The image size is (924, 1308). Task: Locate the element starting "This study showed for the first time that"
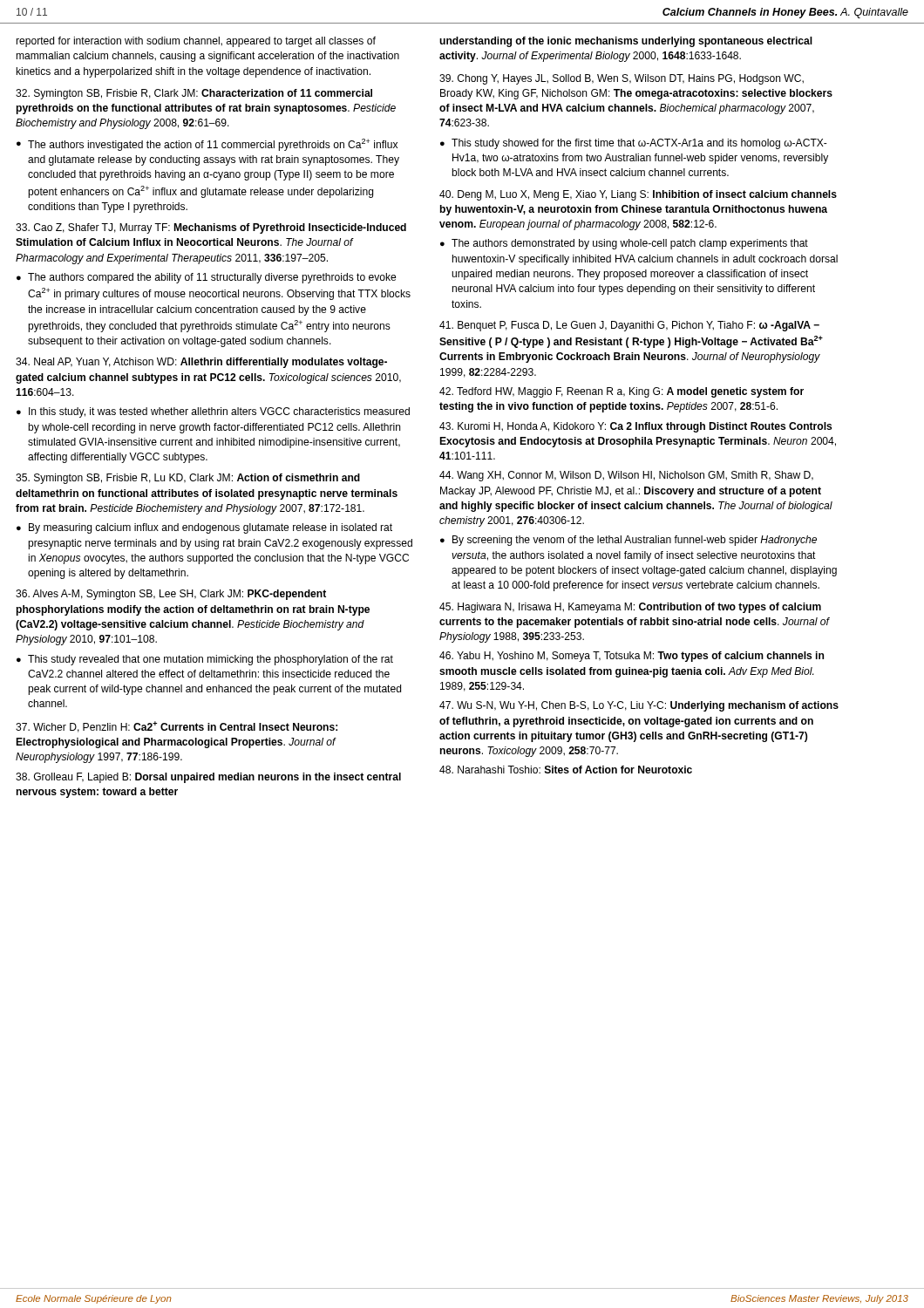click(640, 158)
